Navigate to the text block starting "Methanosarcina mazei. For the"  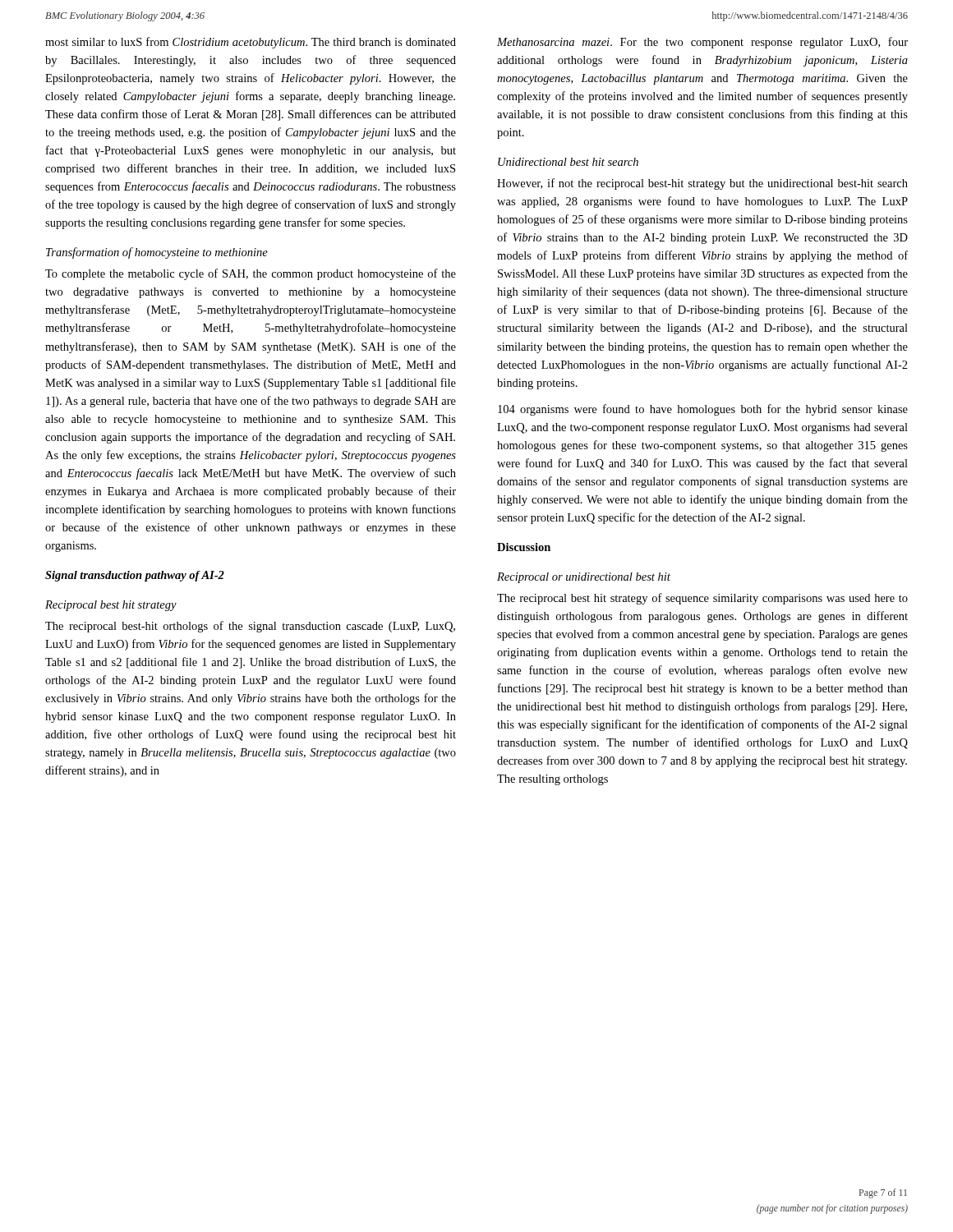point(702,87)
